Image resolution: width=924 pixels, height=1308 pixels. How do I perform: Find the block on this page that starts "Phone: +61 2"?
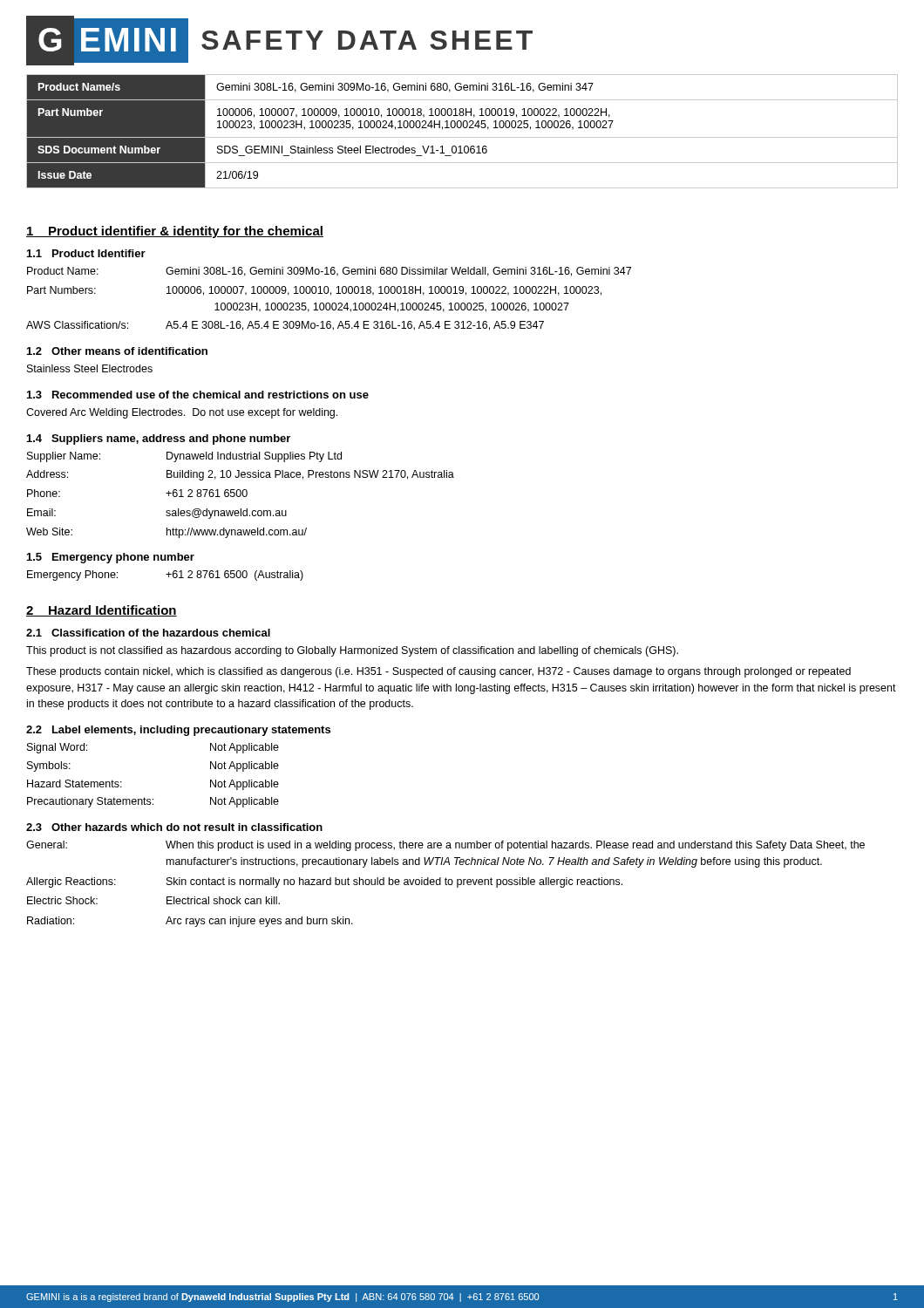click(39, 493)
